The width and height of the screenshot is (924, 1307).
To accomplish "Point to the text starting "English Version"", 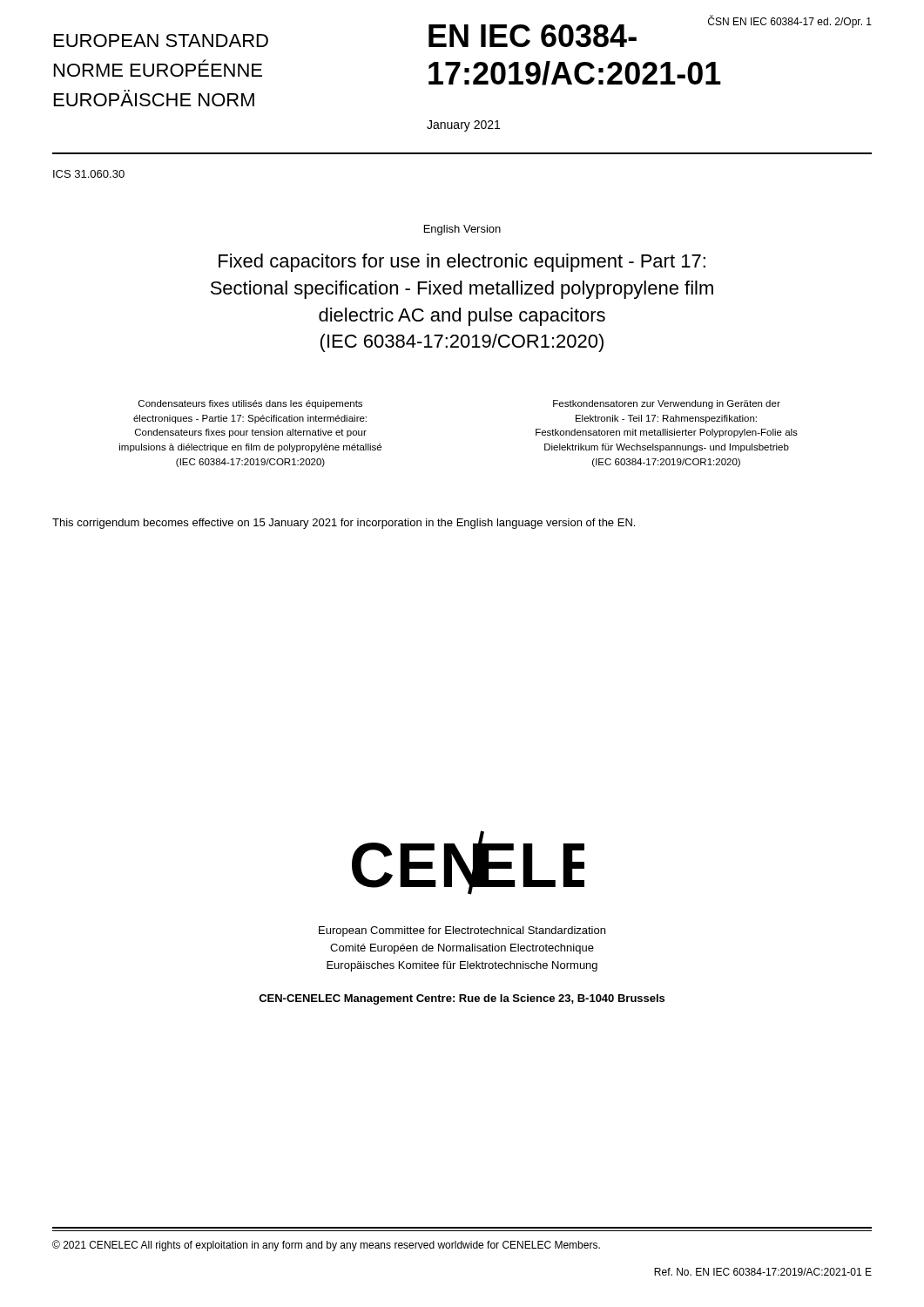I will point(462,229).
